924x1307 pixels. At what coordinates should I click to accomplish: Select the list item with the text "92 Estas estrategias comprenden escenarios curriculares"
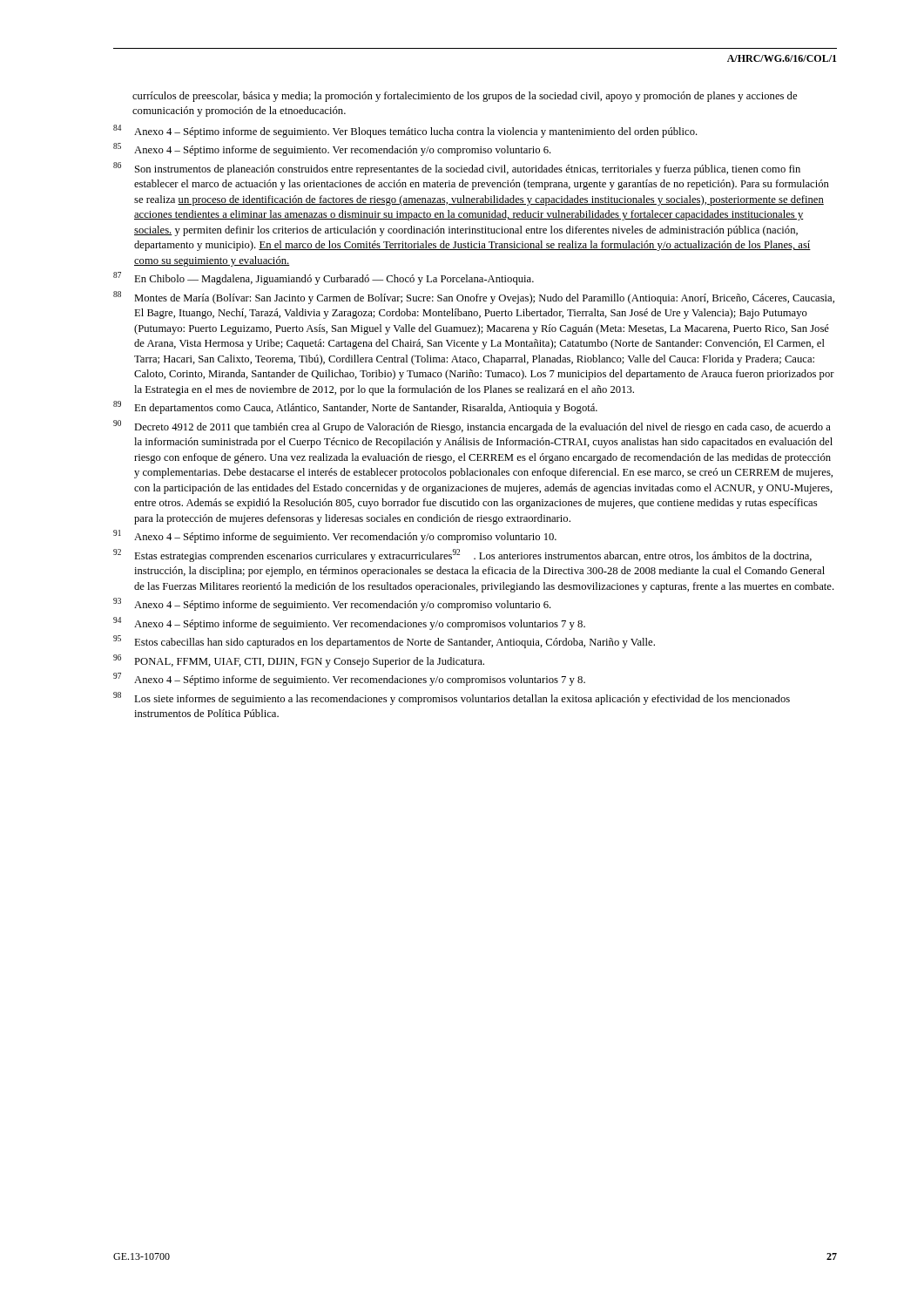point(475,571)
